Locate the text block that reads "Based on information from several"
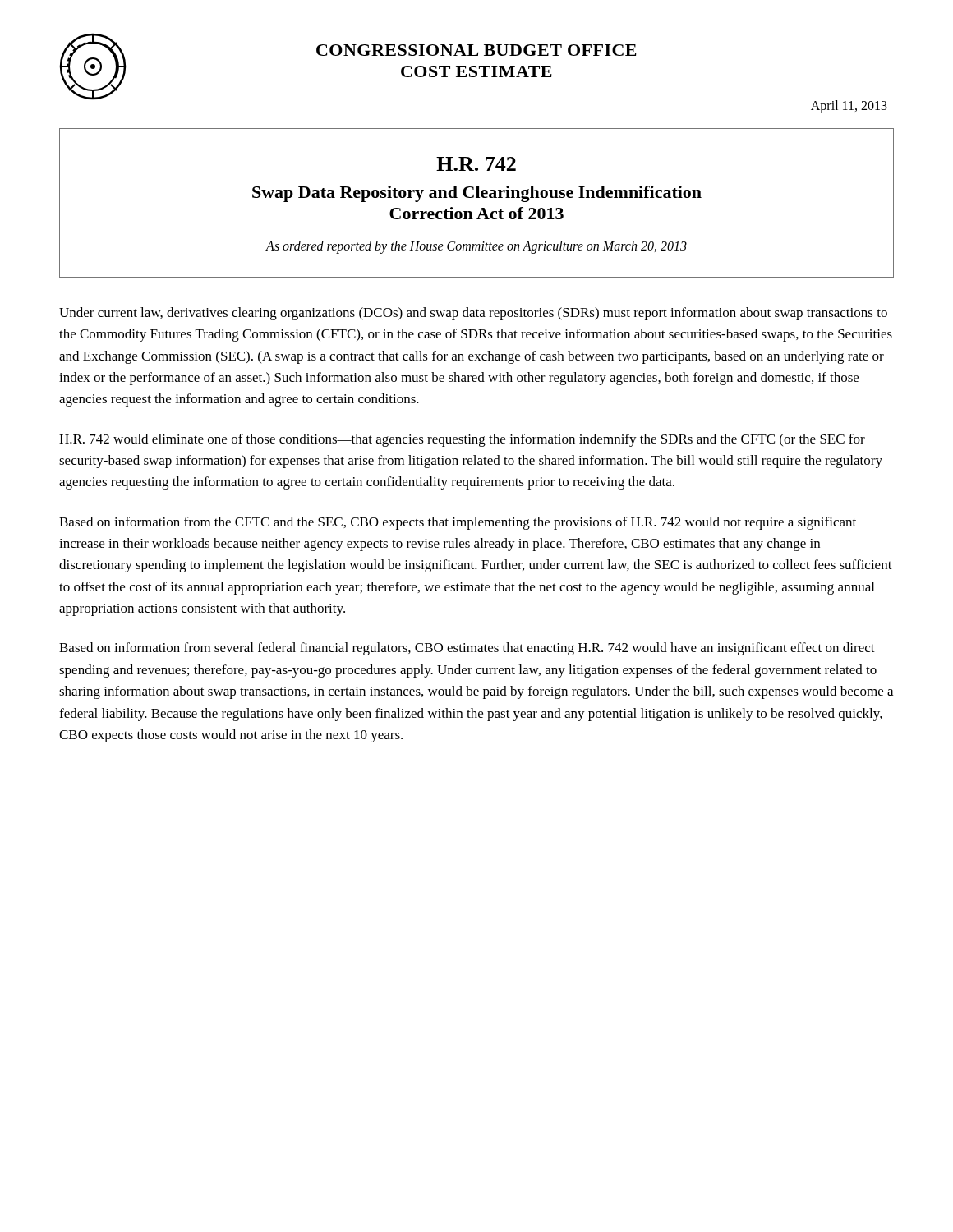Screen dimensions: 1232x953 tap(476, 691)
